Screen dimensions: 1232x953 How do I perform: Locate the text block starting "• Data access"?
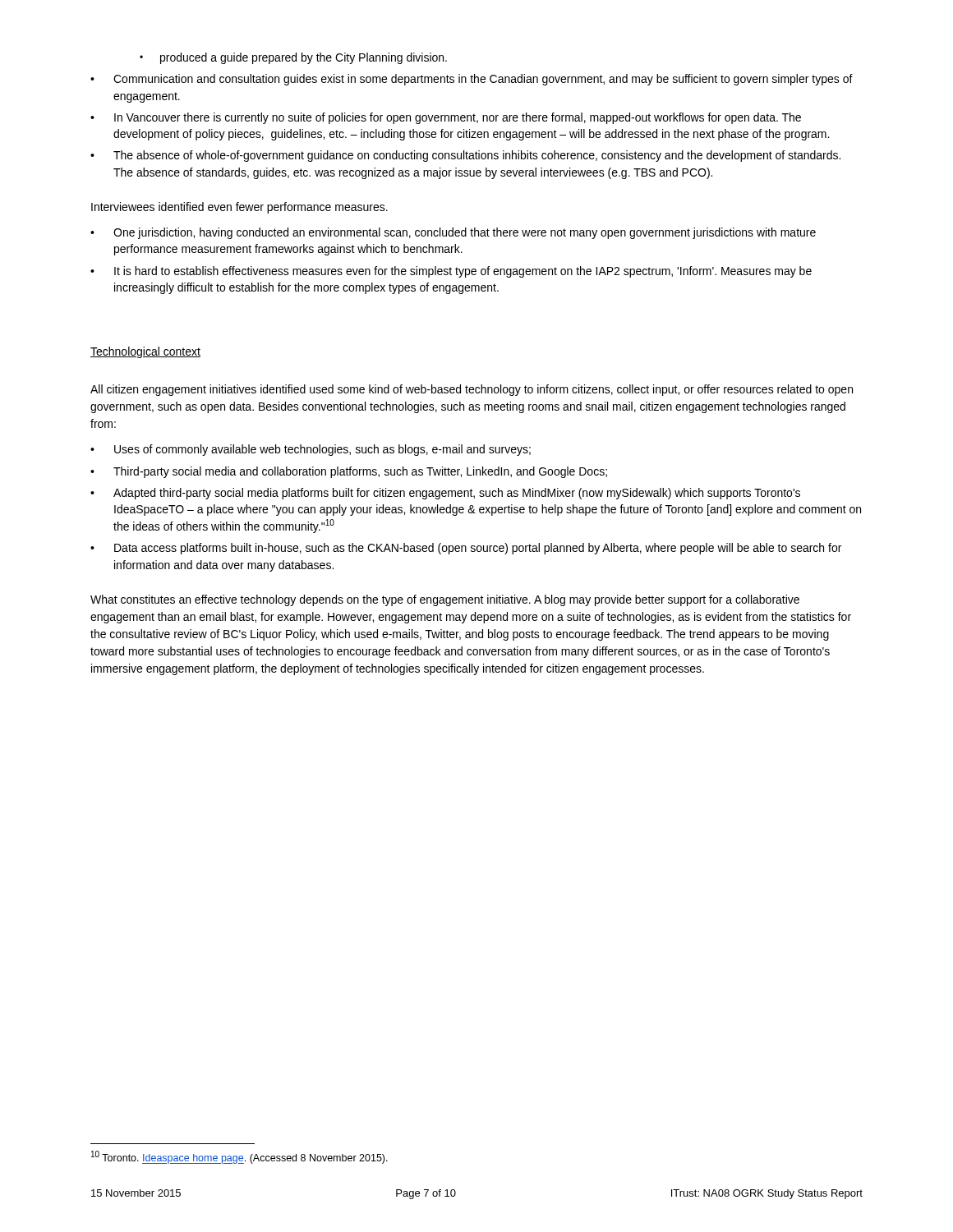click(x=476, y=557)
